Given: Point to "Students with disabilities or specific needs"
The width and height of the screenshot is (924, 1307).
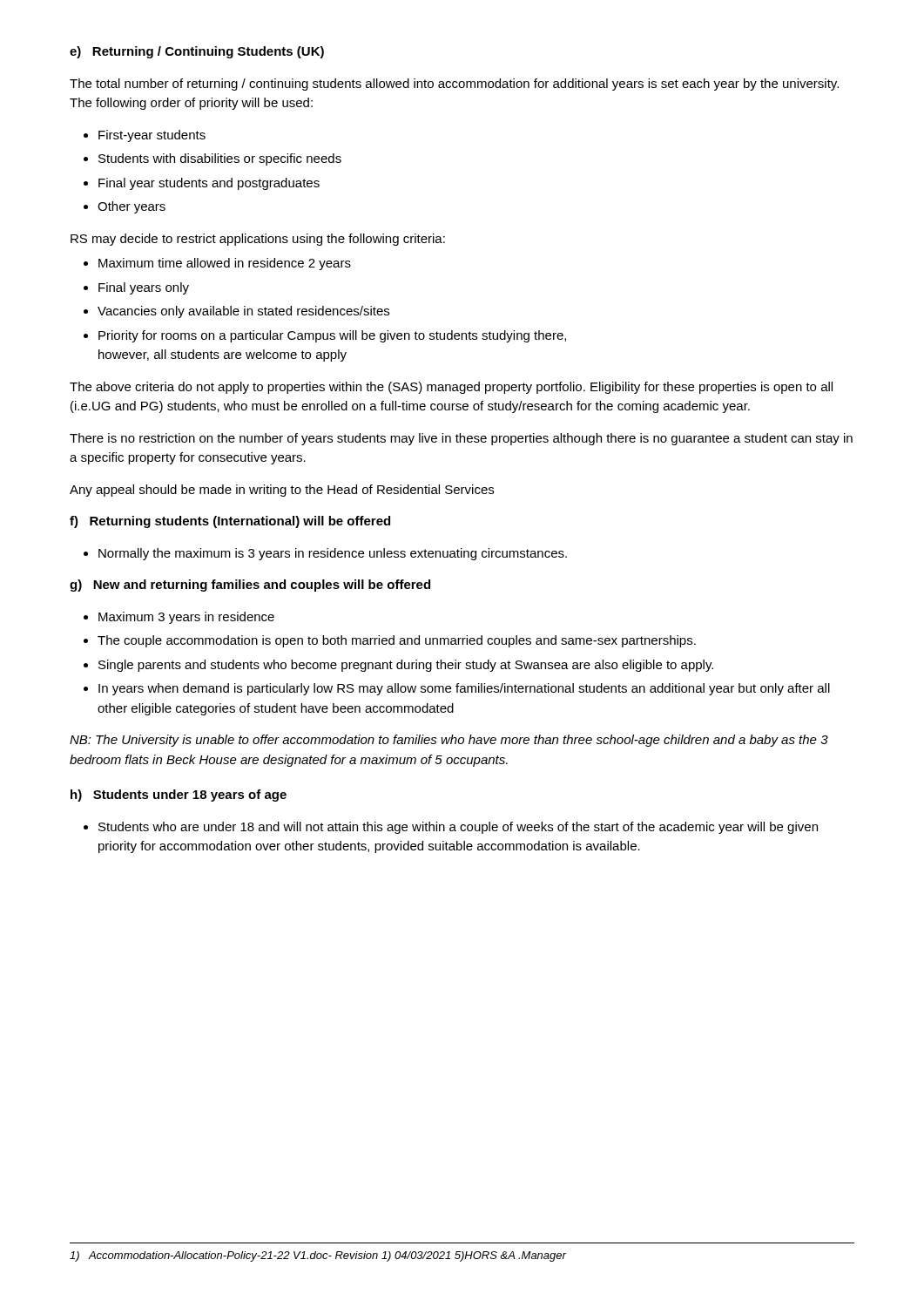Looking at the screenshot, I should coord(220,158).
